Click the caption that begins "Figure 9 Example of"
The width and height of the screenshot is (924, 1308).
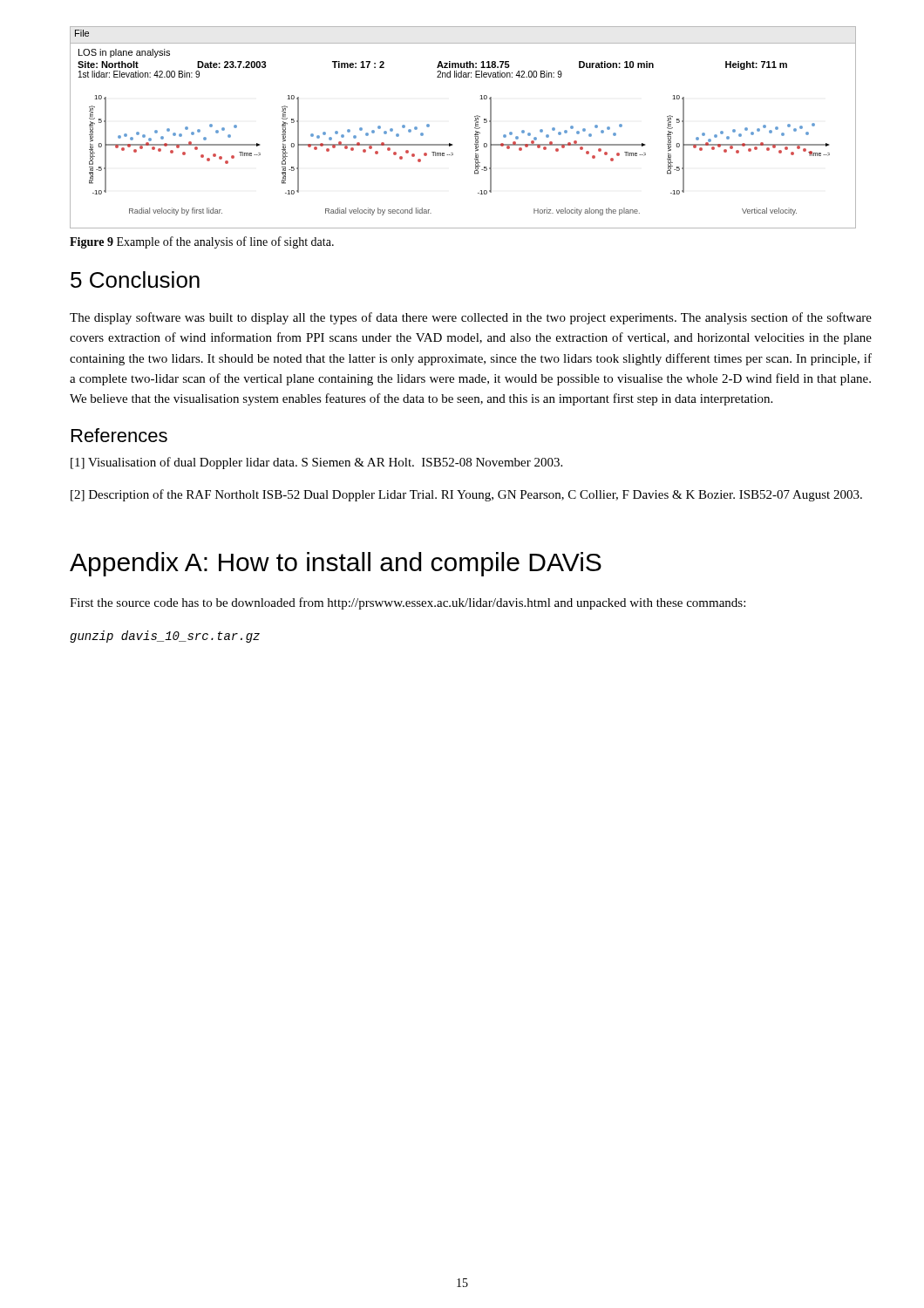click(202, 242)
